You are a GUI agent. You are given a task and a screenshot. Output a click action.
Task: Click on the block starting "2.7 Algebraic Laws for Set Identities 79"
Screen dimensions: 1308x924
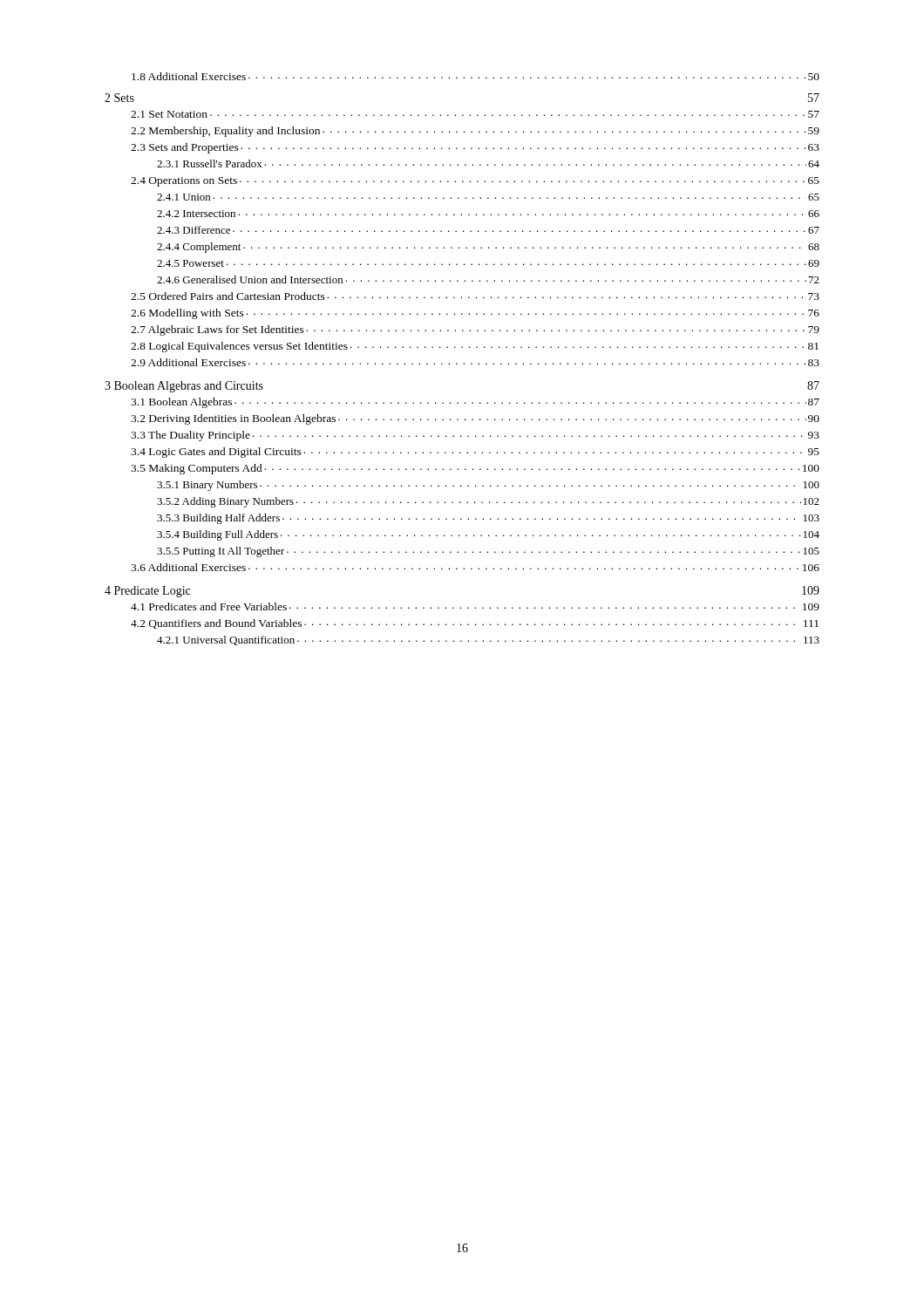[x=475, y=330]
